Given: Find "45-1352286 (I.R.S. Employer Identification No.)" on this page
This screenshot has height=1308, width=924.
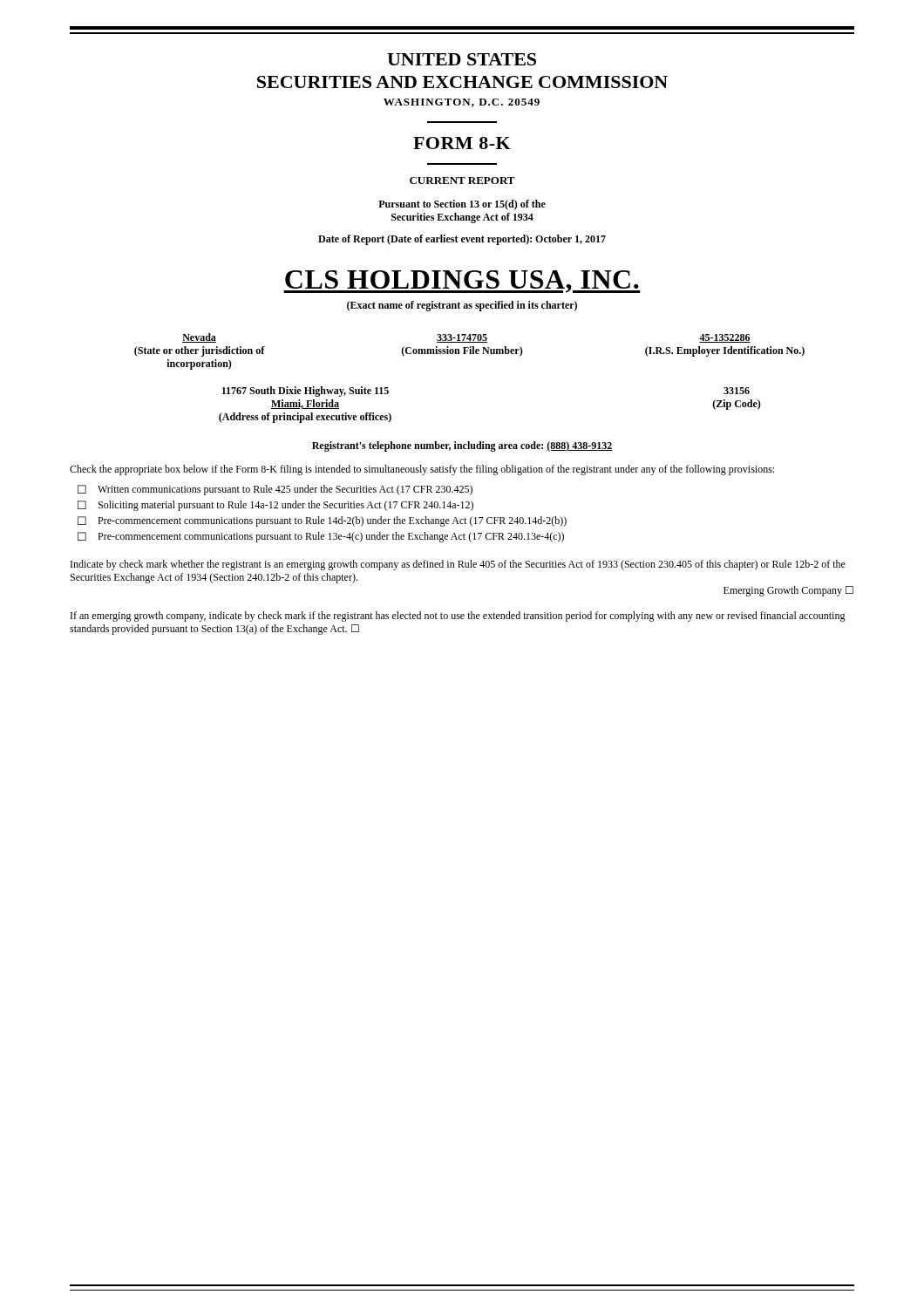Looking at the screenshot, I should (x=725, y=344).
